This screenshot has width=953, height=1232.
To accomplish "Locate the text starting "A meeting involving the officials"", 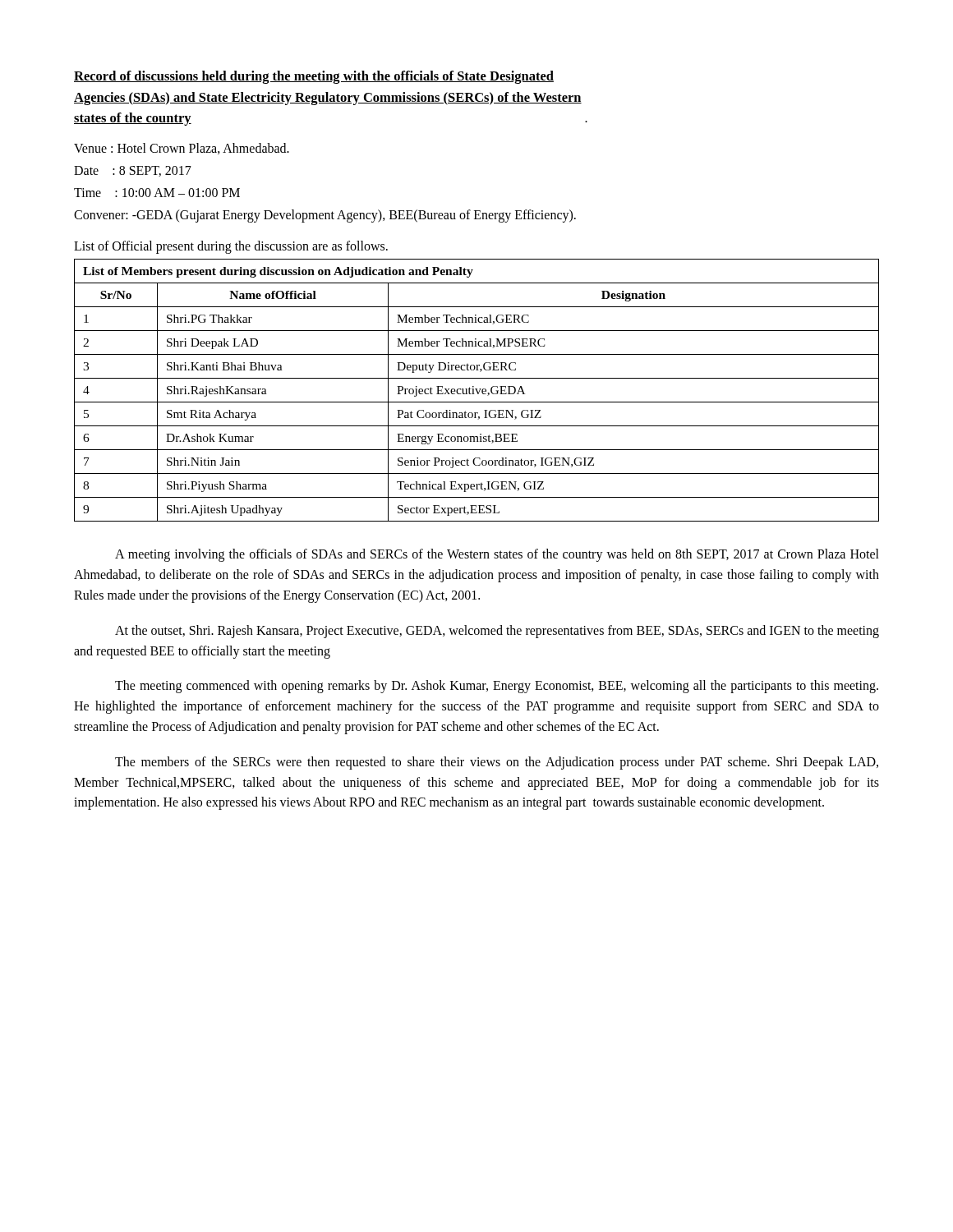I will pos(476,575).
